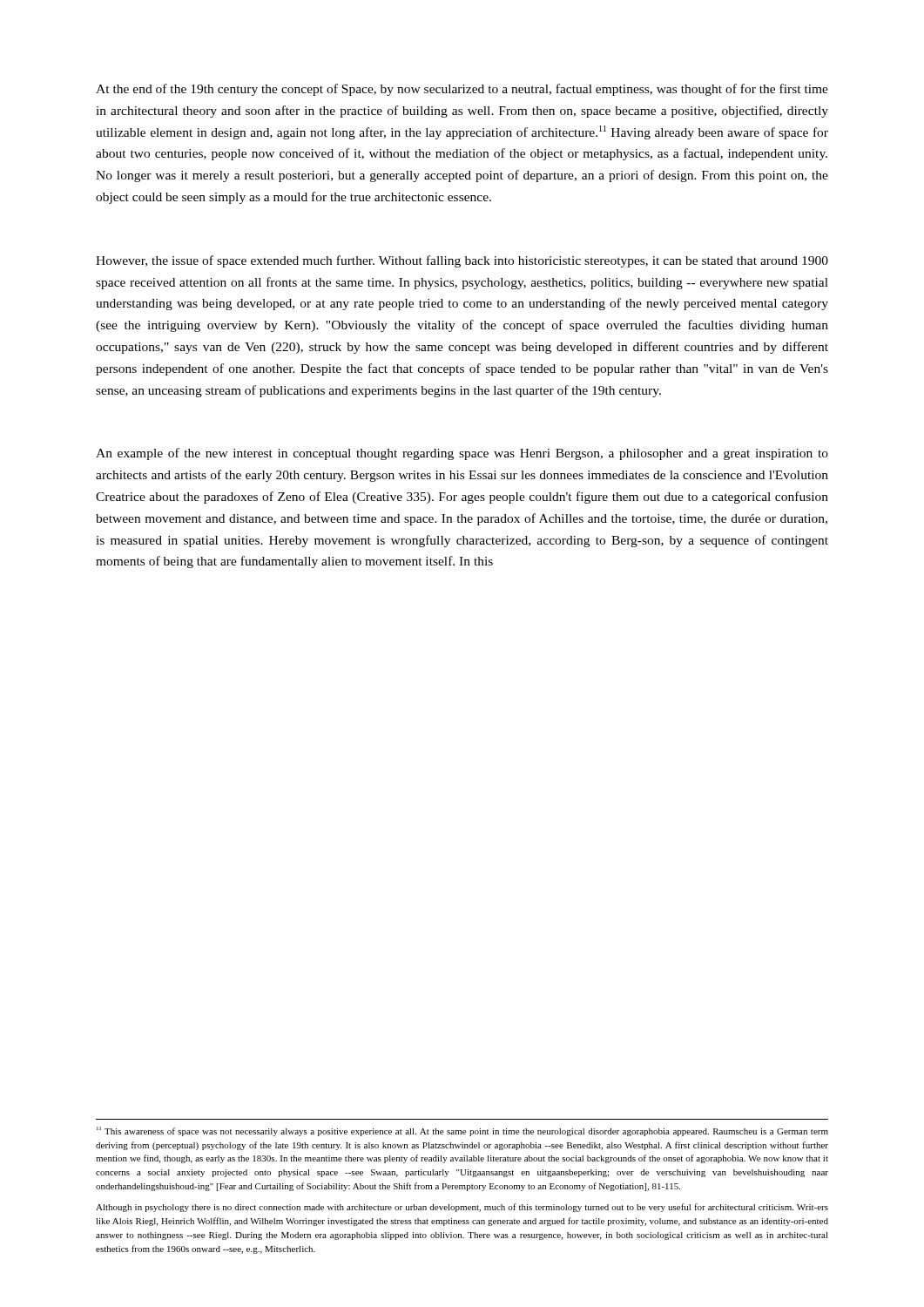Locate the footnote that says "Although in psychology there"
This screenshot has width=924, height=1307.
[x=462, y=1228]
